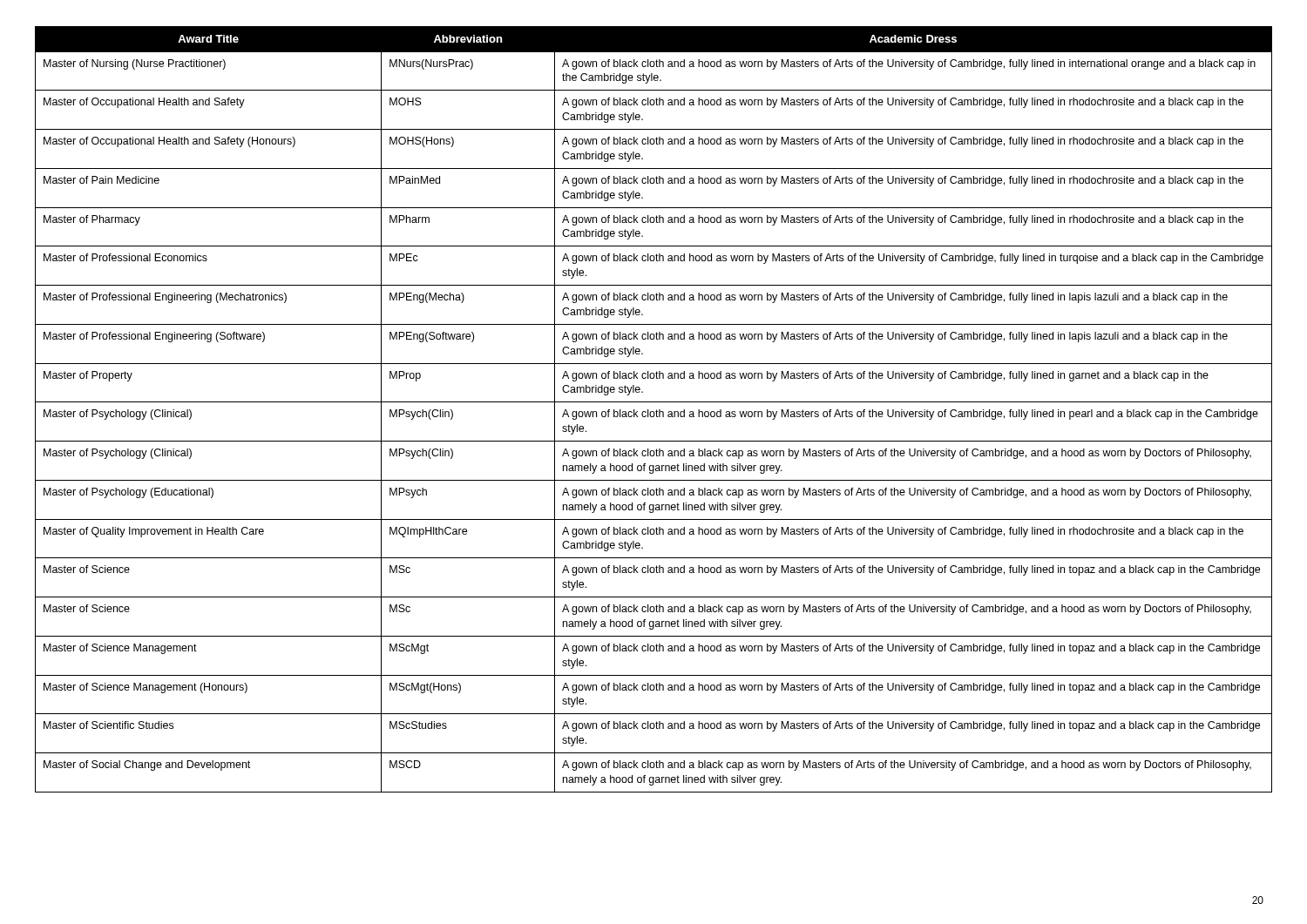Select the table that reads "Master of Professional Engineering (Software)"

[654, 409]
